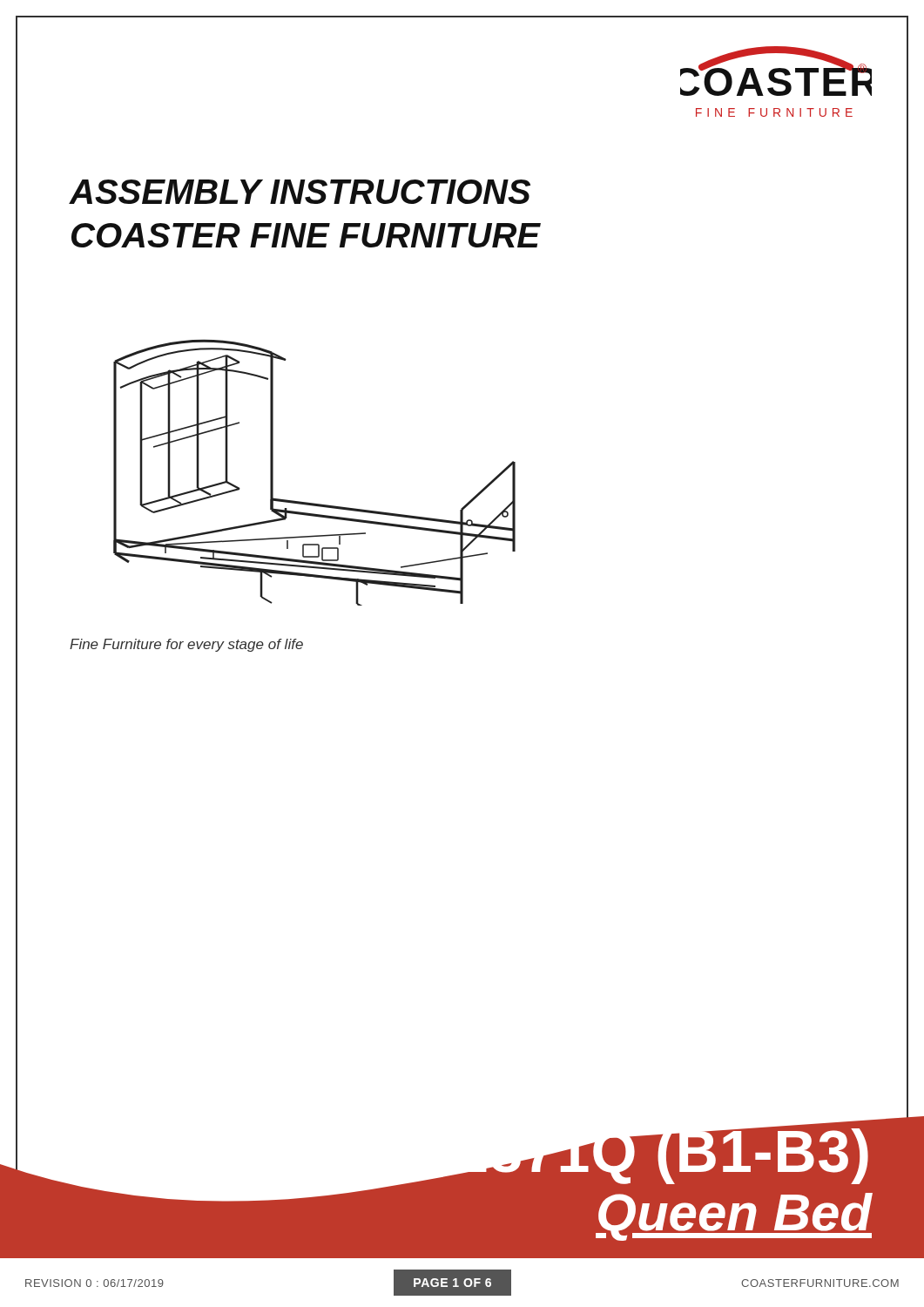Find the engineering diagram

[x=309, y=457]
